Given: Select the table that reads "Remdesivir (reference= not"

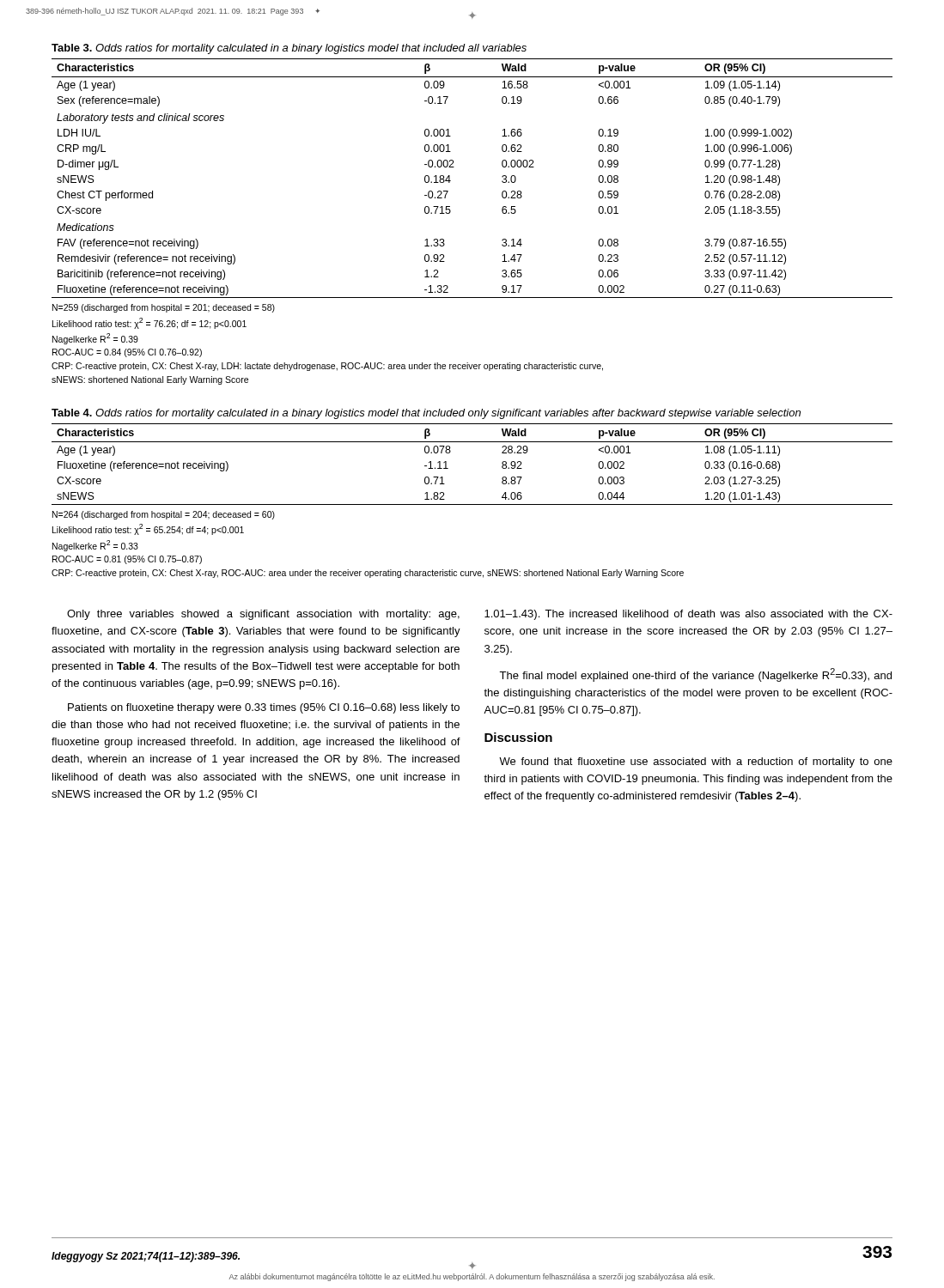Looking at the screenshot, I should (472, 178).
